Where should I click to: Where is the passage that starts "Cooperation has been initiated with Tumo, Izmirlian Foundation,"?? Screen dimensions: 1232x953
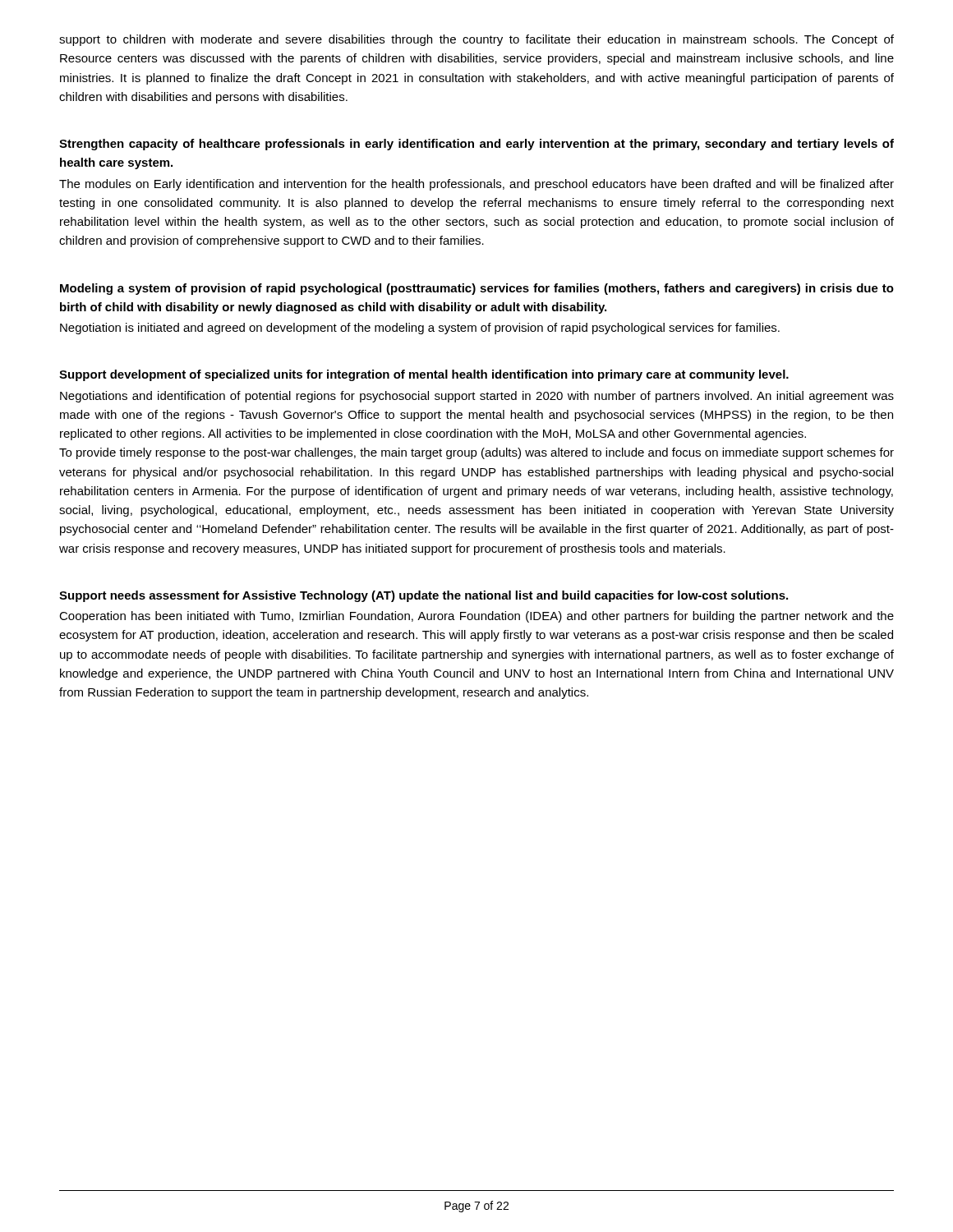coord(476,654)
